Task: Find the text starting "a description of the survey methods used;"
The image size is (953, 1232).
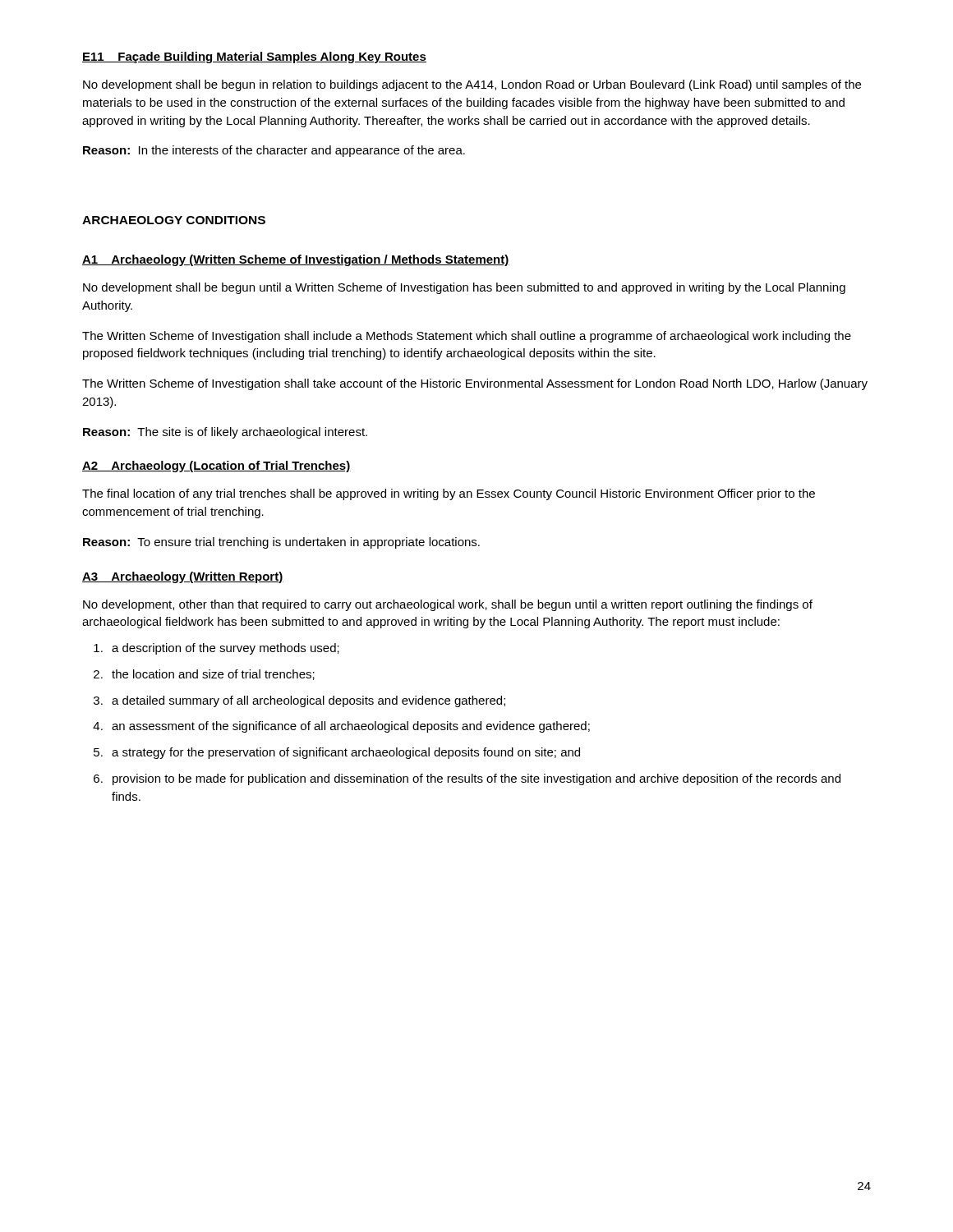Action: point(216,649)
